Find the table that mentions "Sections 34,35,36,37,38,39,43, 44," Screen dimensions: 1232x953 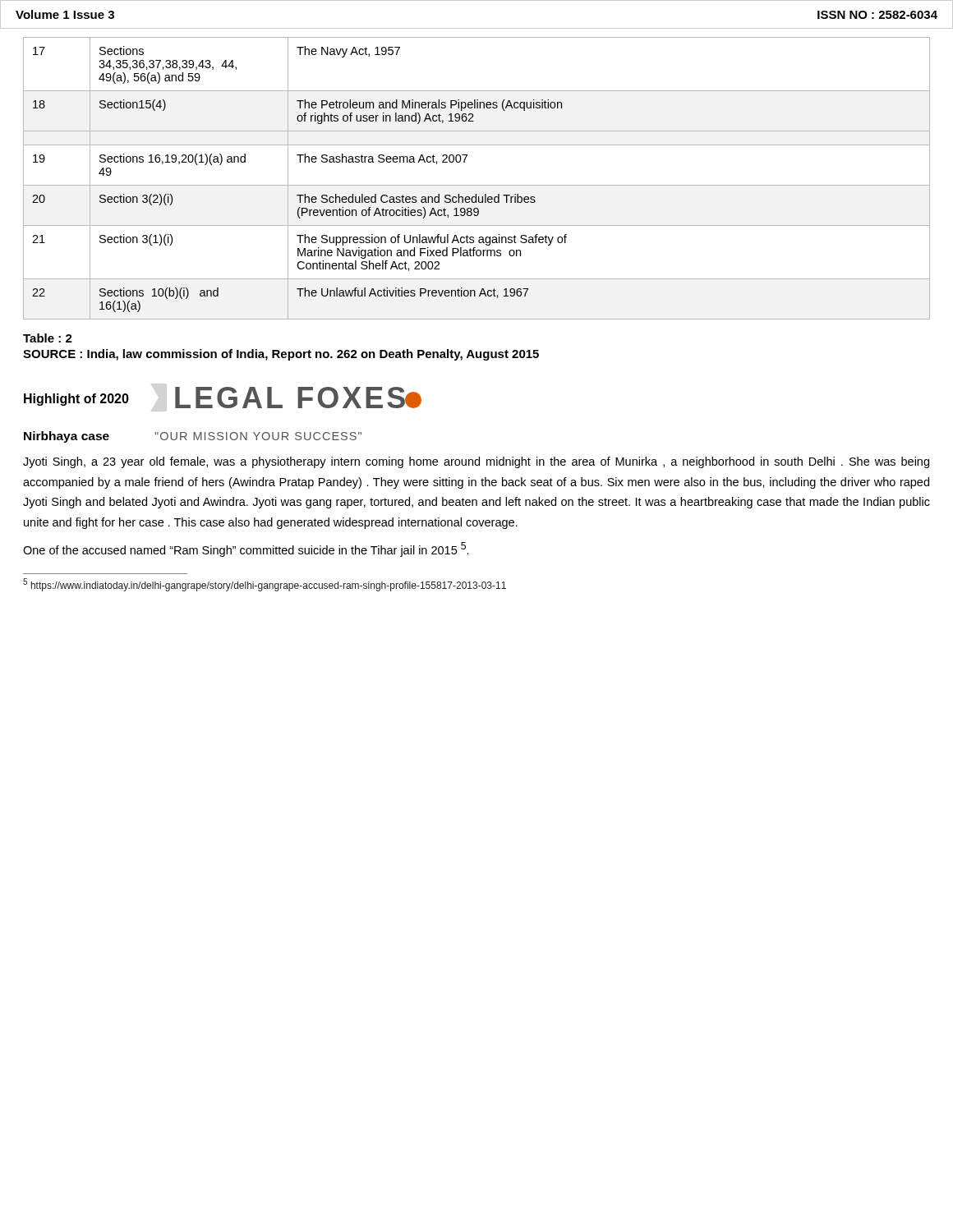tap(476, 178)
